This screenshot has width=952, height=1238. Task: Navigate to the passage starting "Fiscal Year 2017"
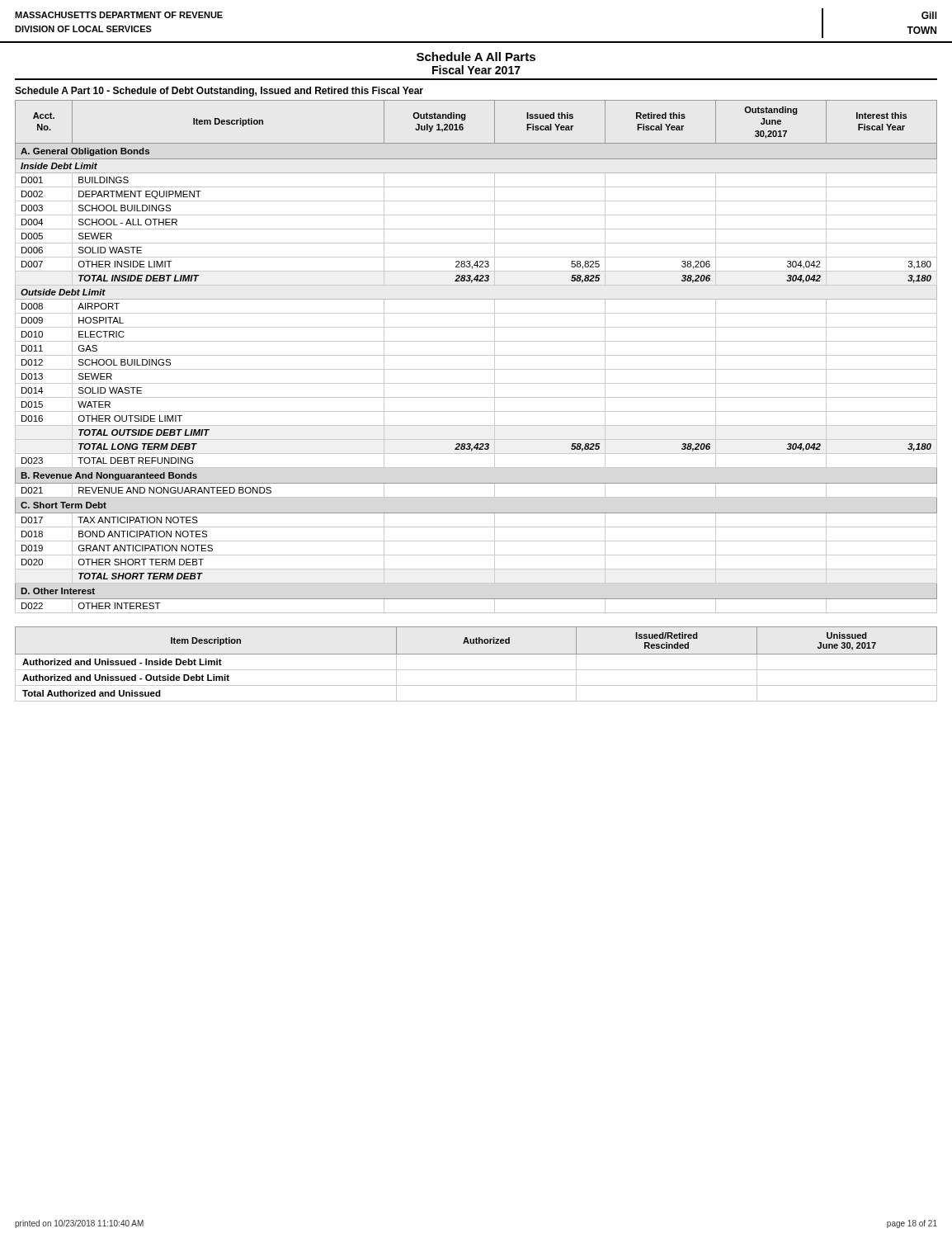[x=476, y=70]
